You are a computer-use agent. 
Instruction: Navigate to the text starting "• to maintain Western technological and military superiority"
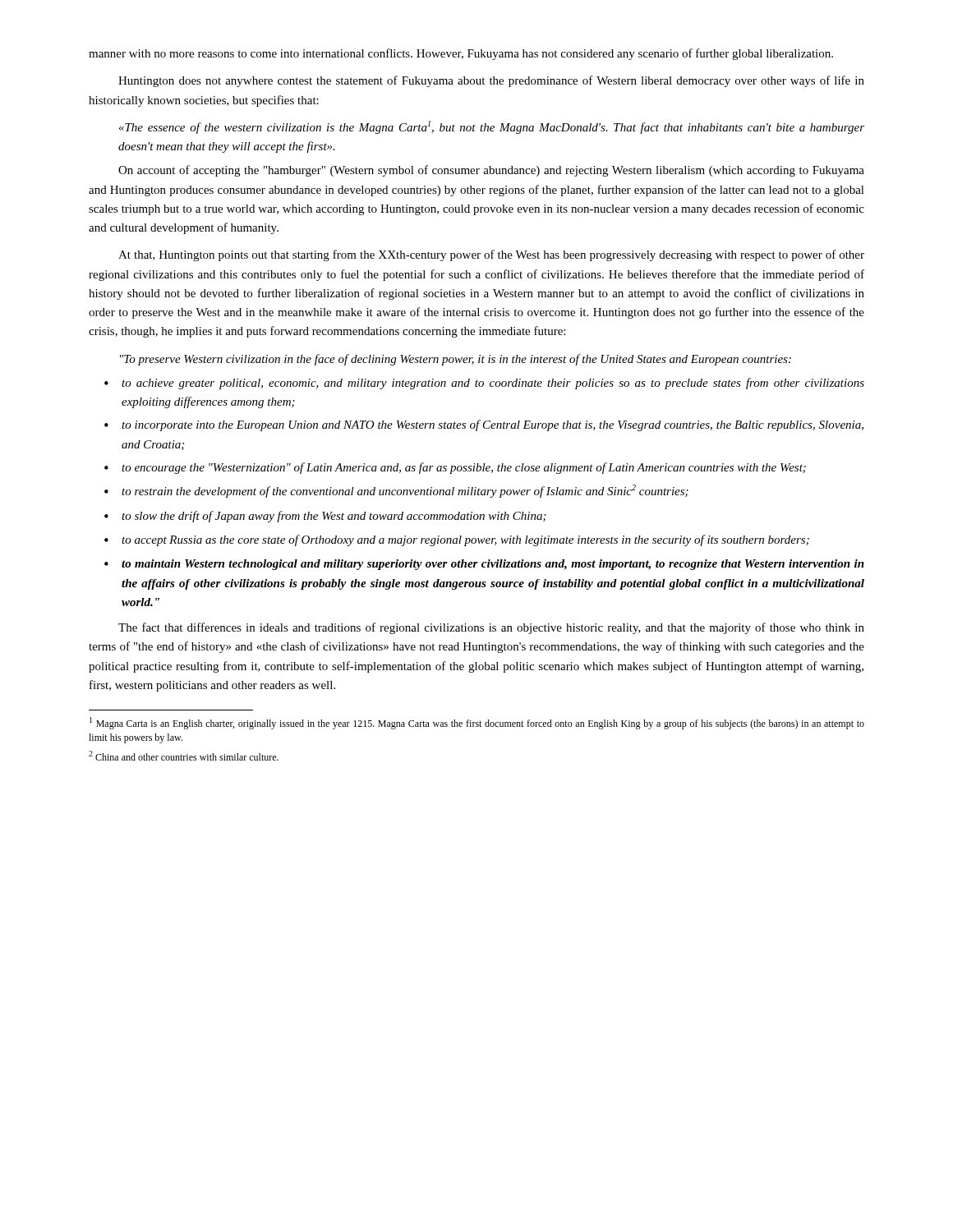[484, 583]
